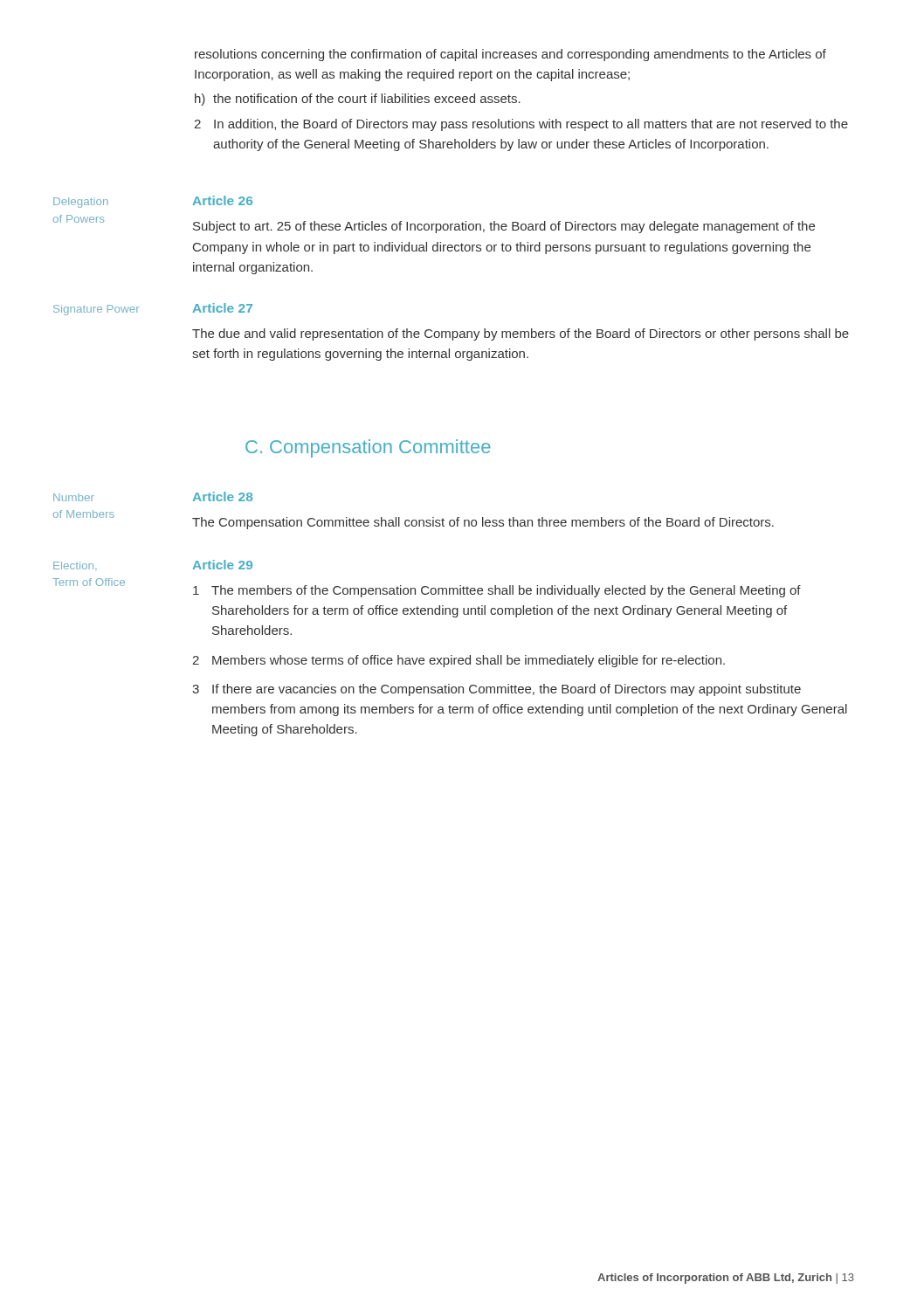Image resolution: width=924 pixels, height=1310 pixels.
Task: Select the passage starting "resolutions concerning the confirmation of capital increases and"
Action: point(510,64)
